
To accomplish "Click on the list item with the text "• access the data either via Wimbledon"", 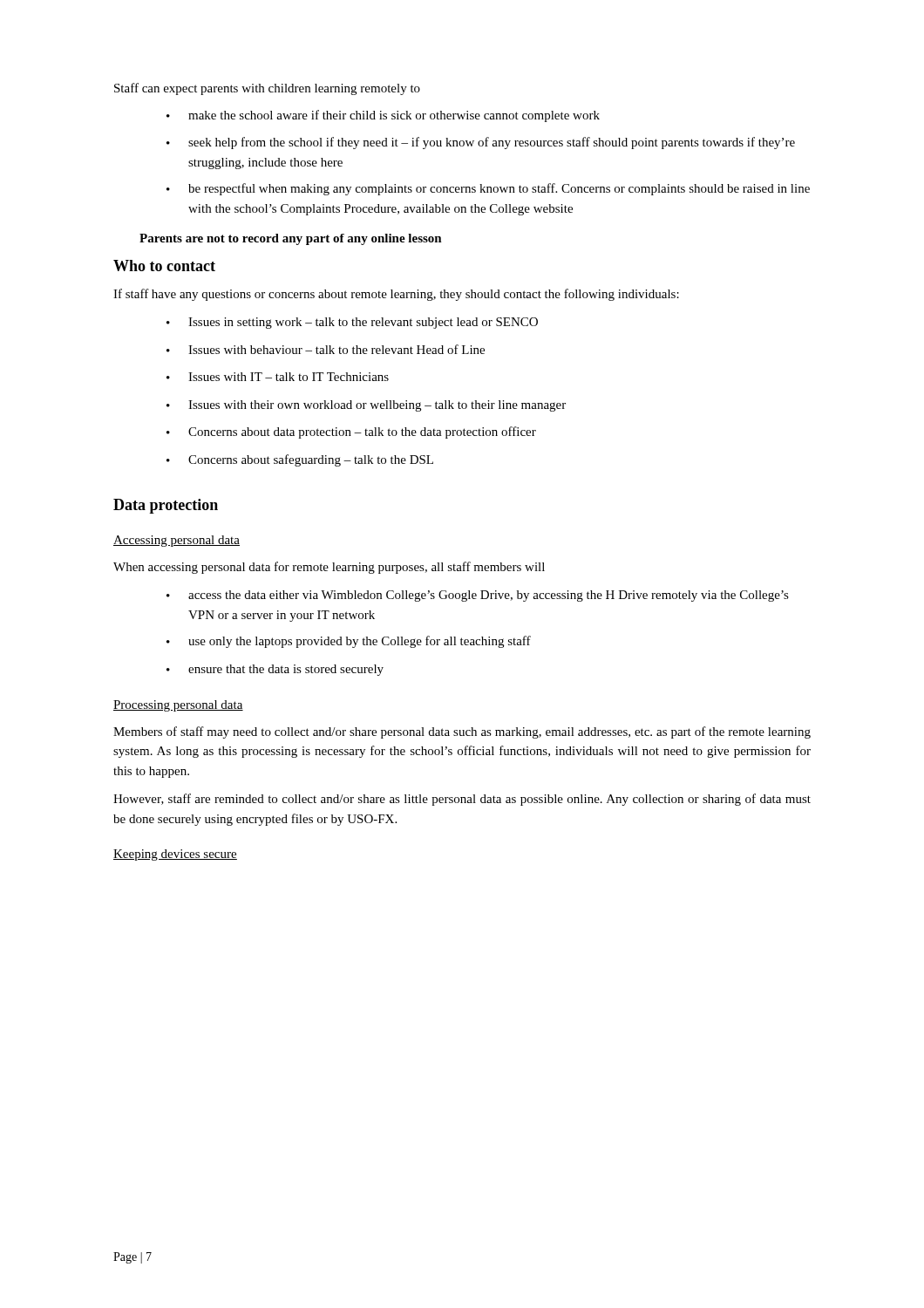I will (x=488, y=605).
